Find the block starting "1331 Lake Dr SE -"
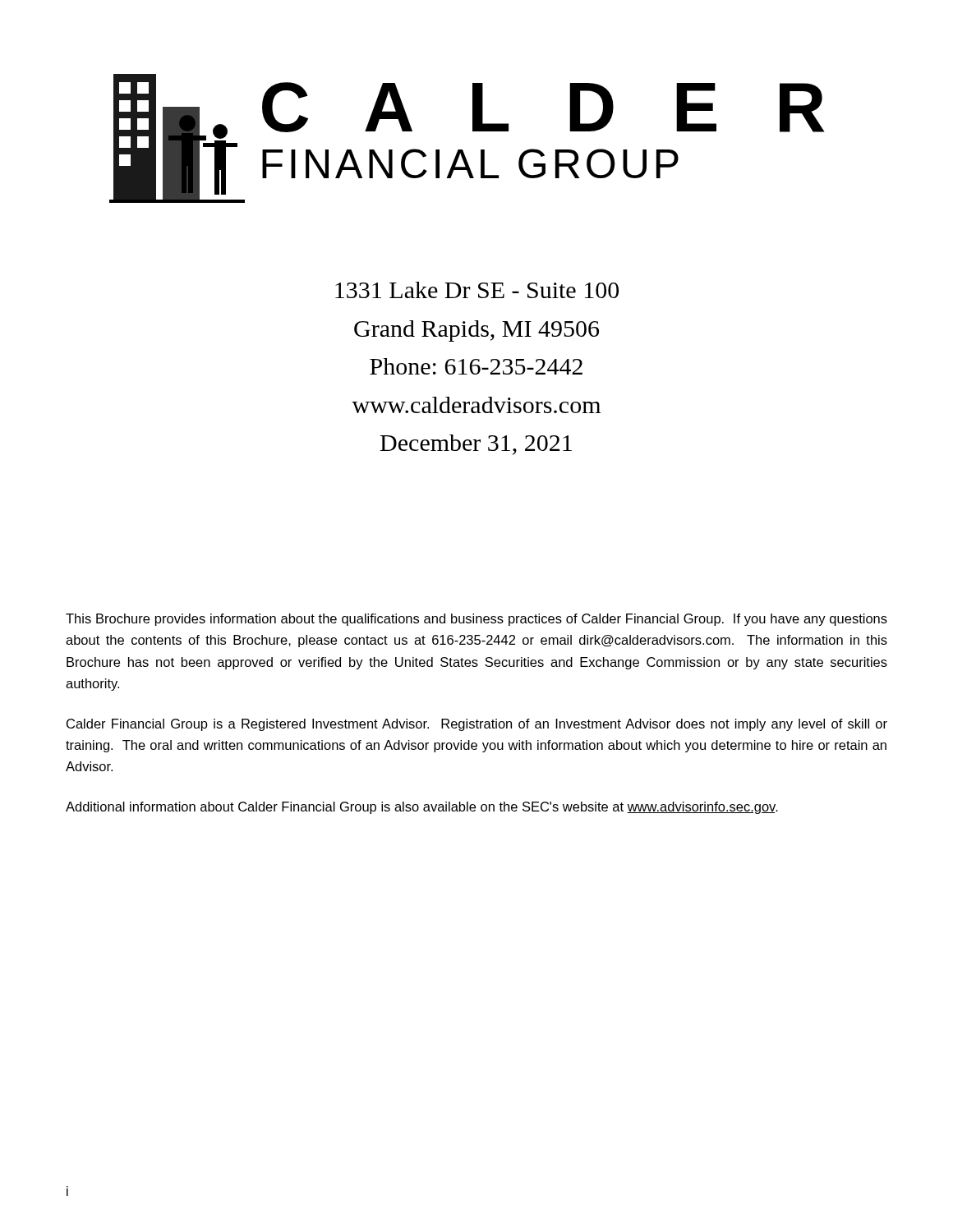This screenshot has height=1232, width=953. (x=476, y=367)
